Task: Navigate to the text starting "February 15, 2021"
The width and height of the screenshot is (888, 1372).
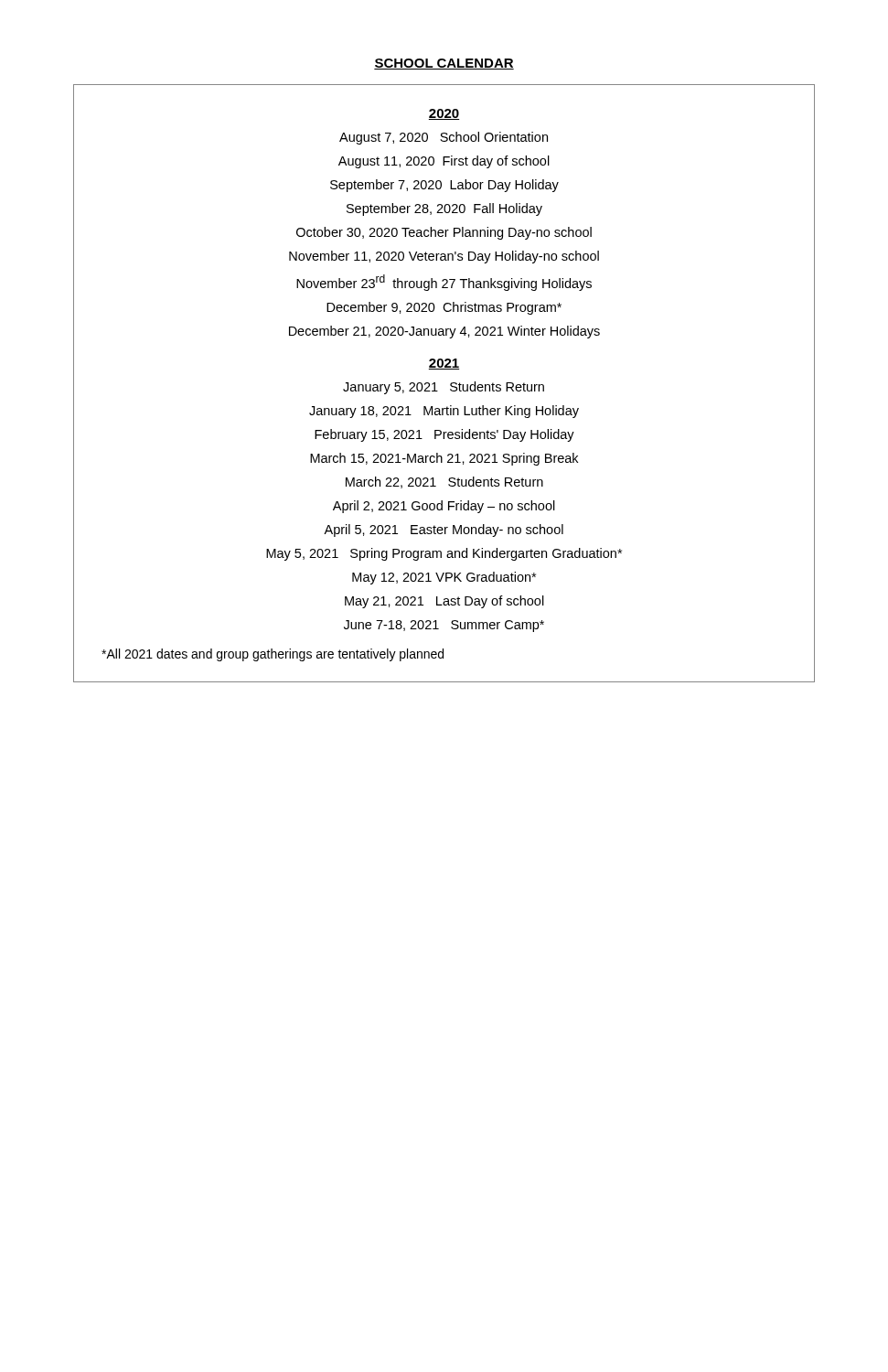Action: pos(444,434)
